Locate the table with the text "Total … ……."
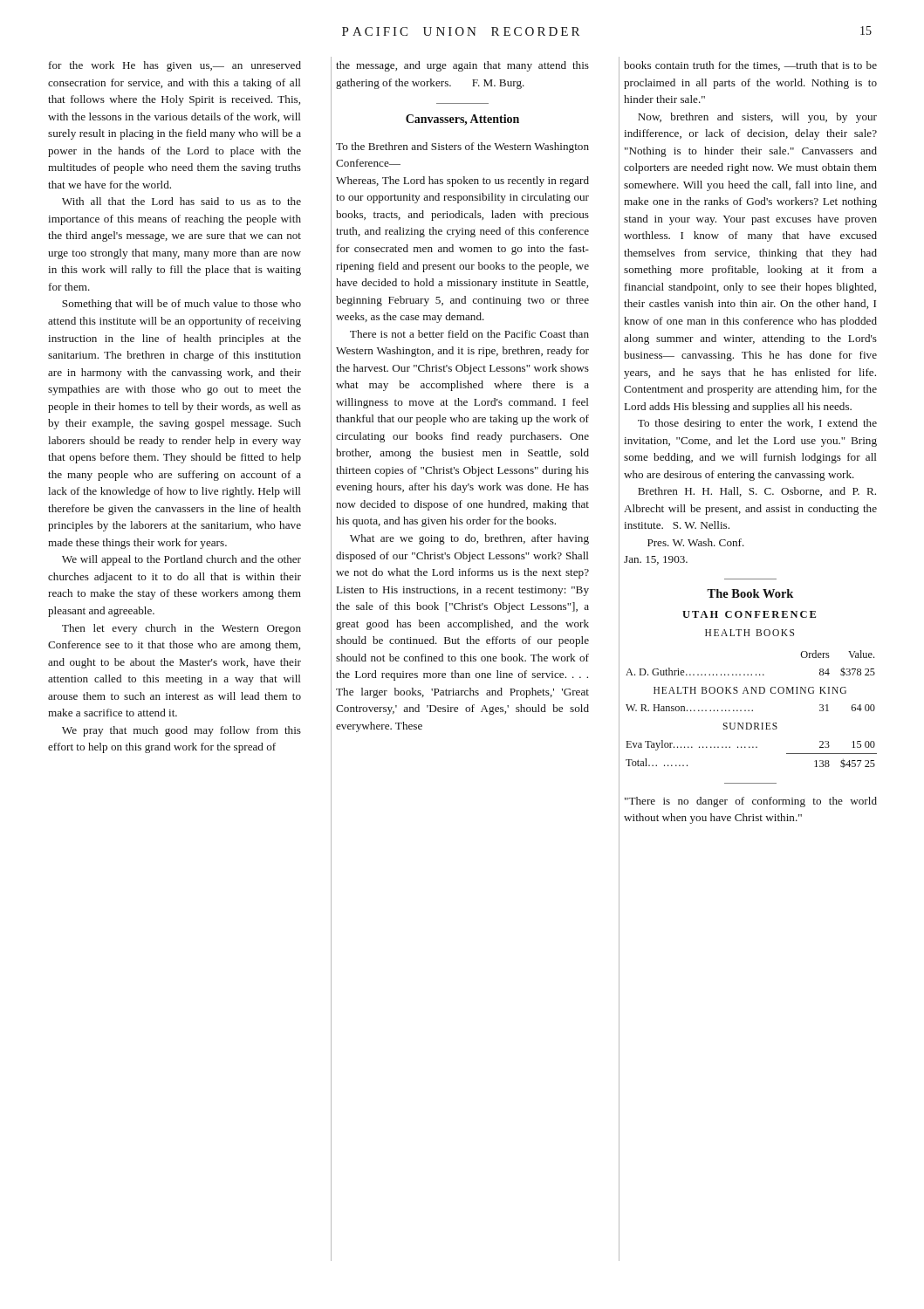The width and height of the screenshot is (924, 1309). click(x=750, y=709)
